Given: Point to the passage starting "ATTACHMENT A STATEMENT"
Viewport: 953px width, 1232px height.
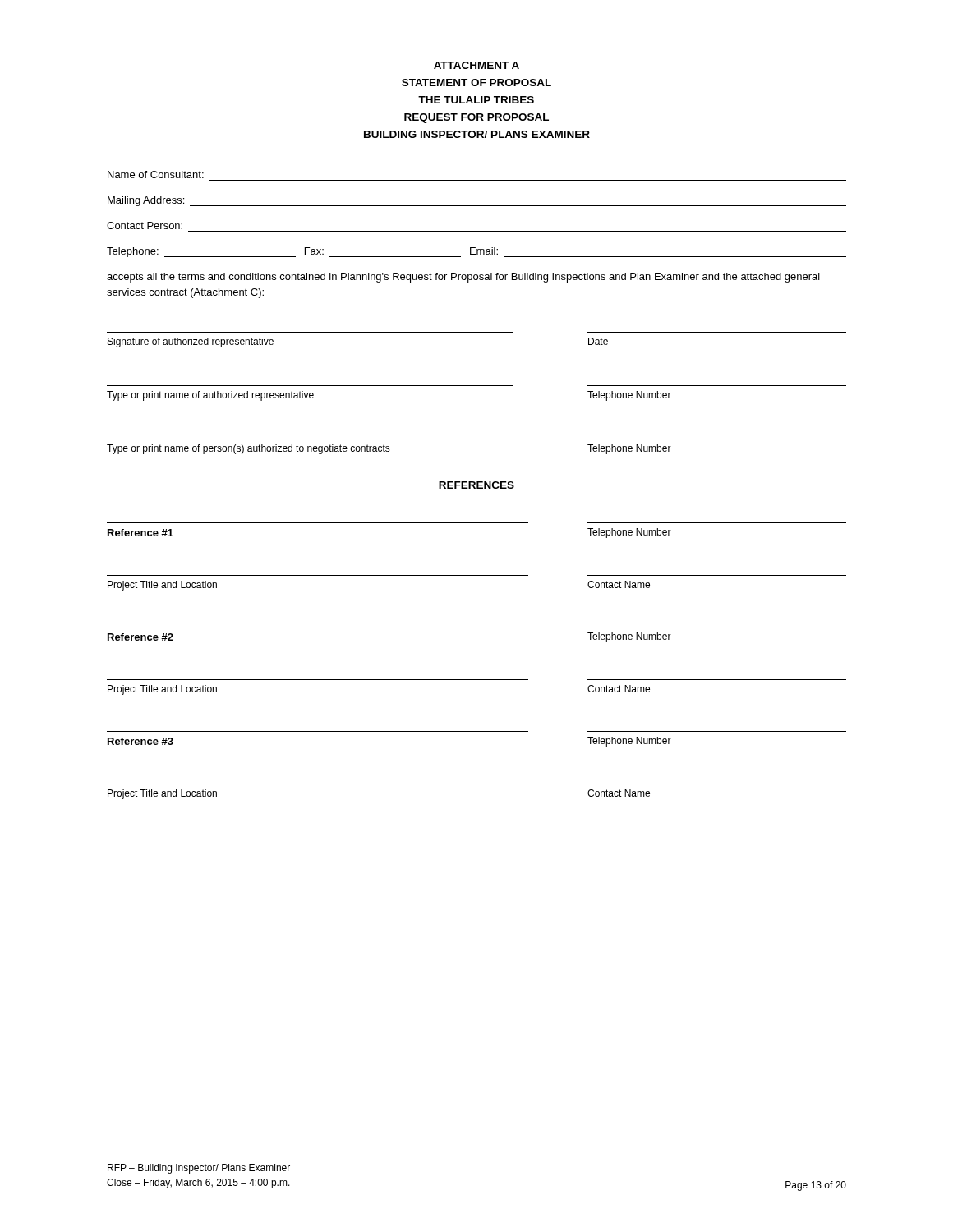Looking at the screenshot, I should click(x=476, y=100).
